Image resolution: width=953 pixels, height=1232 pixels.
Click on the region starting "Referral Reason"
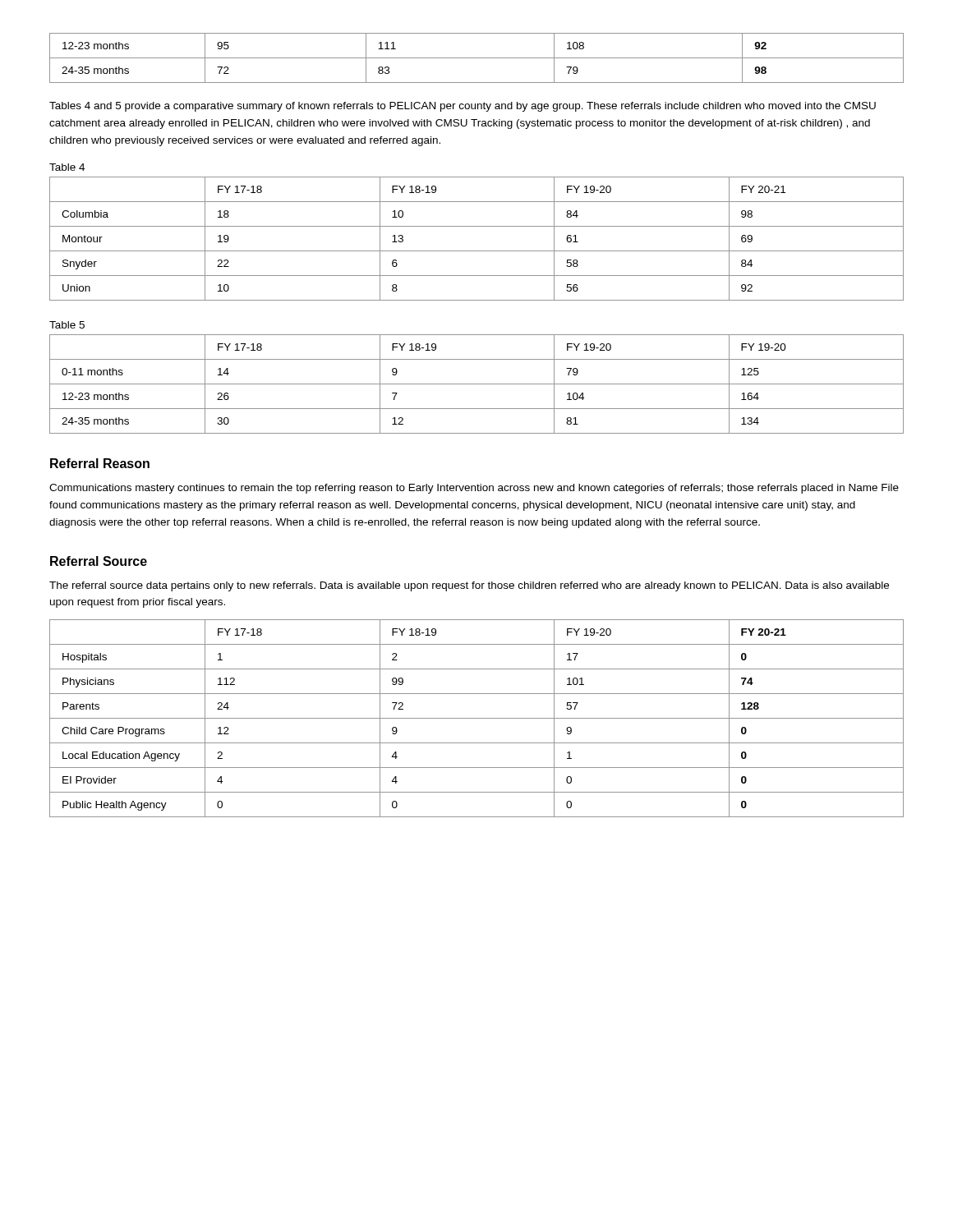[x=100, y=463]
